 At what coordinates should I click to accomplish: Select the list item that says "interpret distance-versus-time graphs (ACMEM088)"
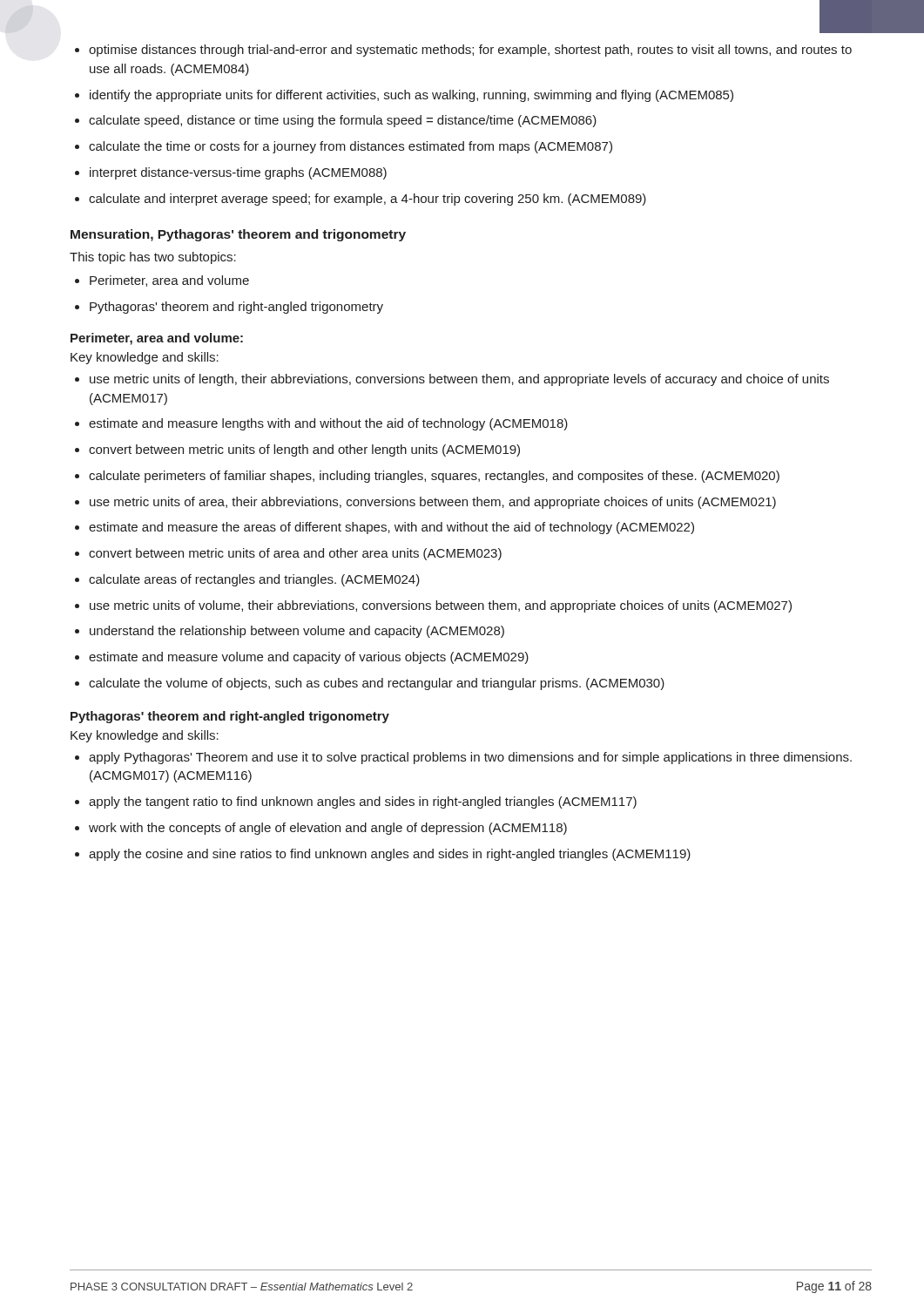(231, 173)
